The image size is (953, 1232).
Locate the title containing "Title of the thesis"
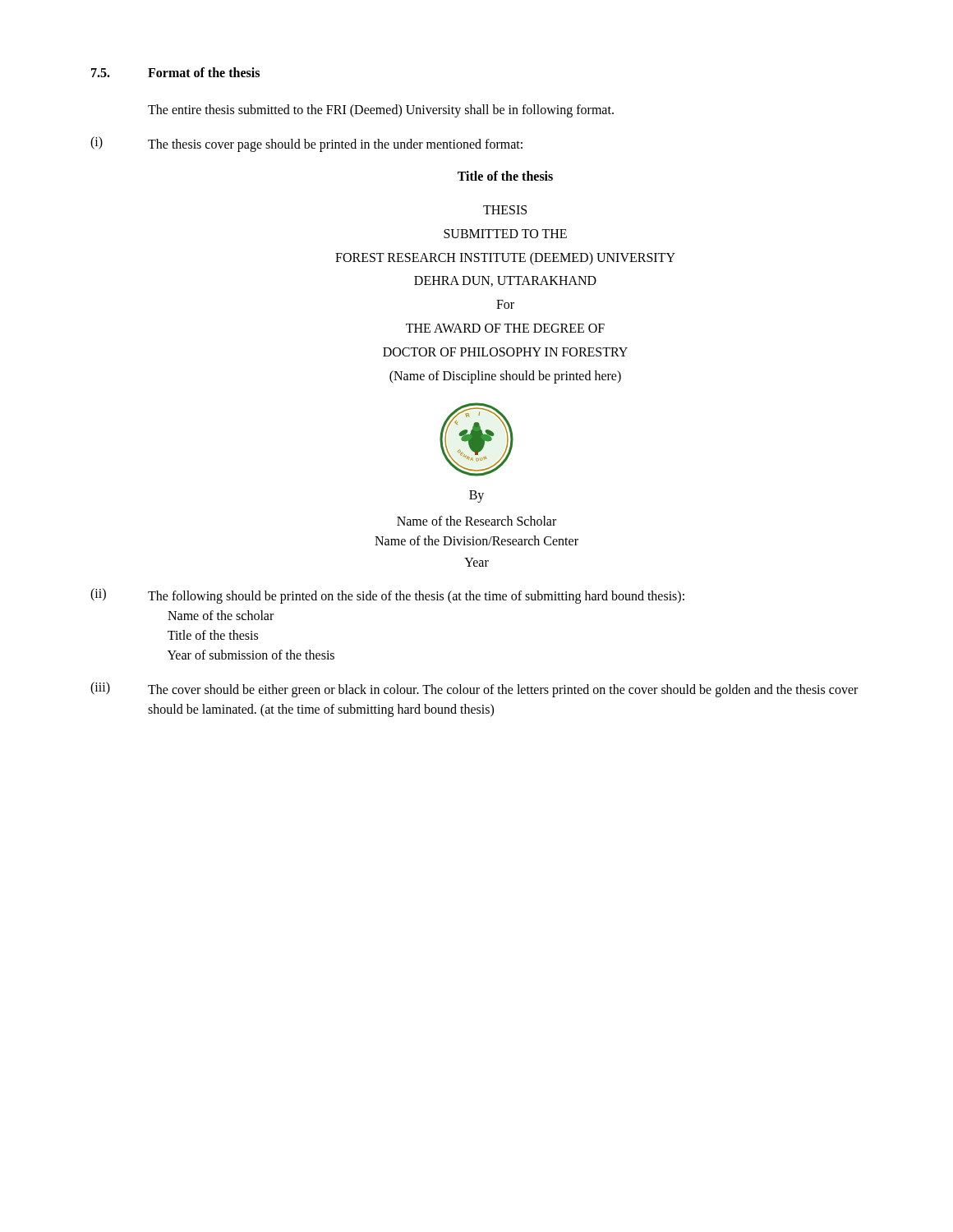point(505,176)
